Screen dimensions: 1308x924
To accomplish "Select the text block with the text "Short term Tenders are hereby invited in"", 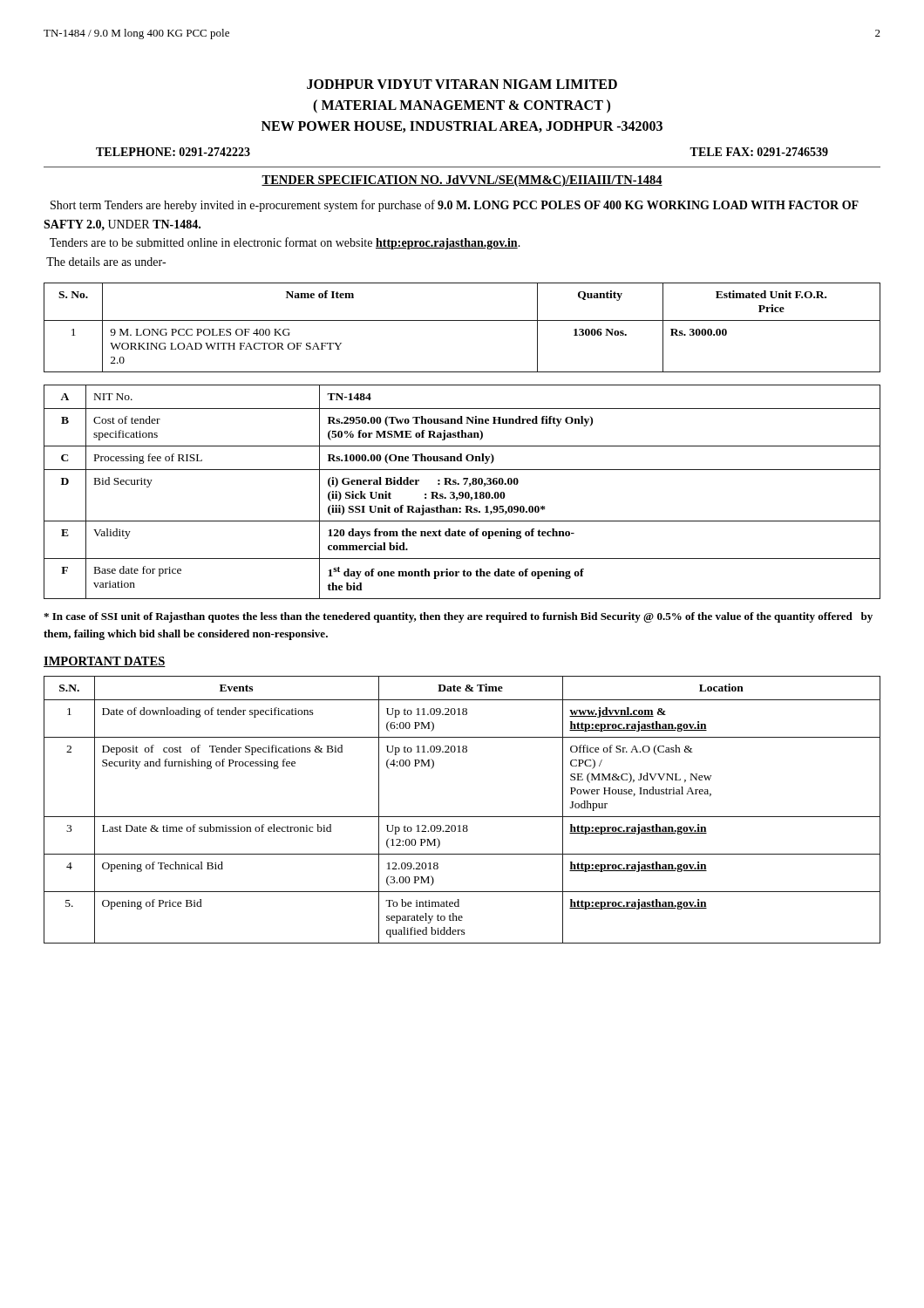I will [451, 234].
